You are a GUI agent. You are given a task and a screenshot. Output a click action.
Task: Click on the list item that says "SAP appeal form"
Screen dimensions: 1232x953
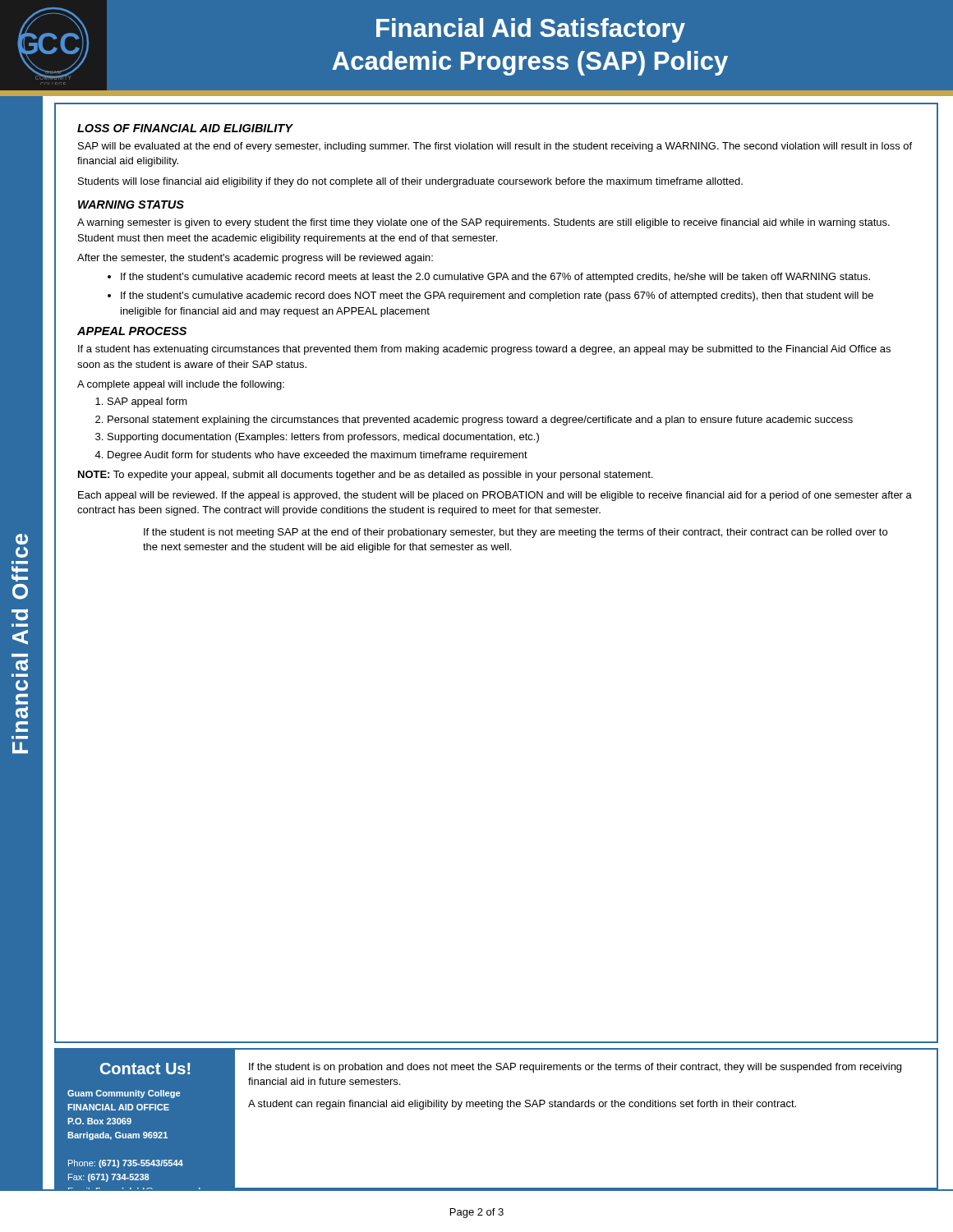(x=147, y=402)
